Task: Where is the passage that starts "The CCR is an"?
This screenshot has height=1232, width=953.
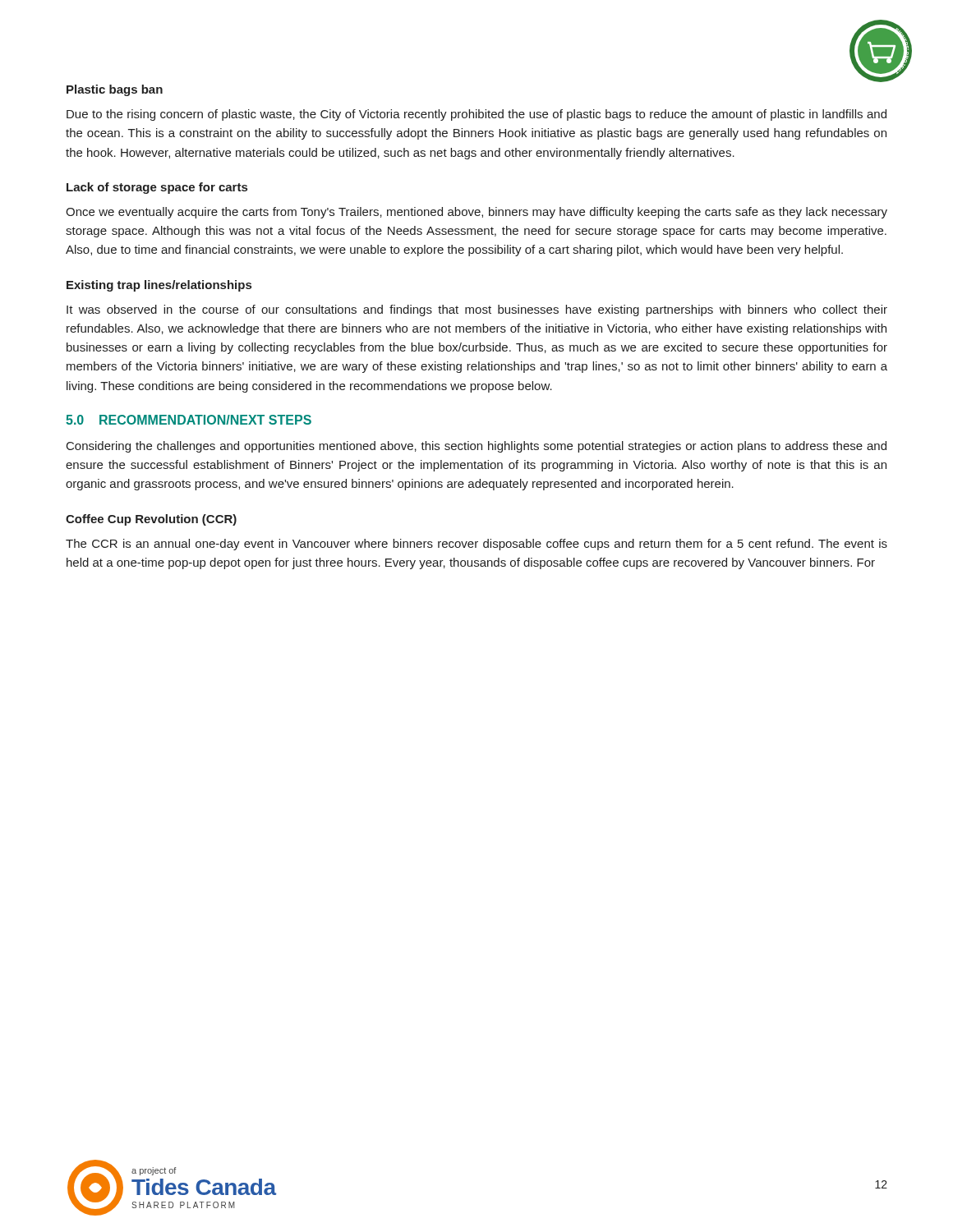Action: 476,552
